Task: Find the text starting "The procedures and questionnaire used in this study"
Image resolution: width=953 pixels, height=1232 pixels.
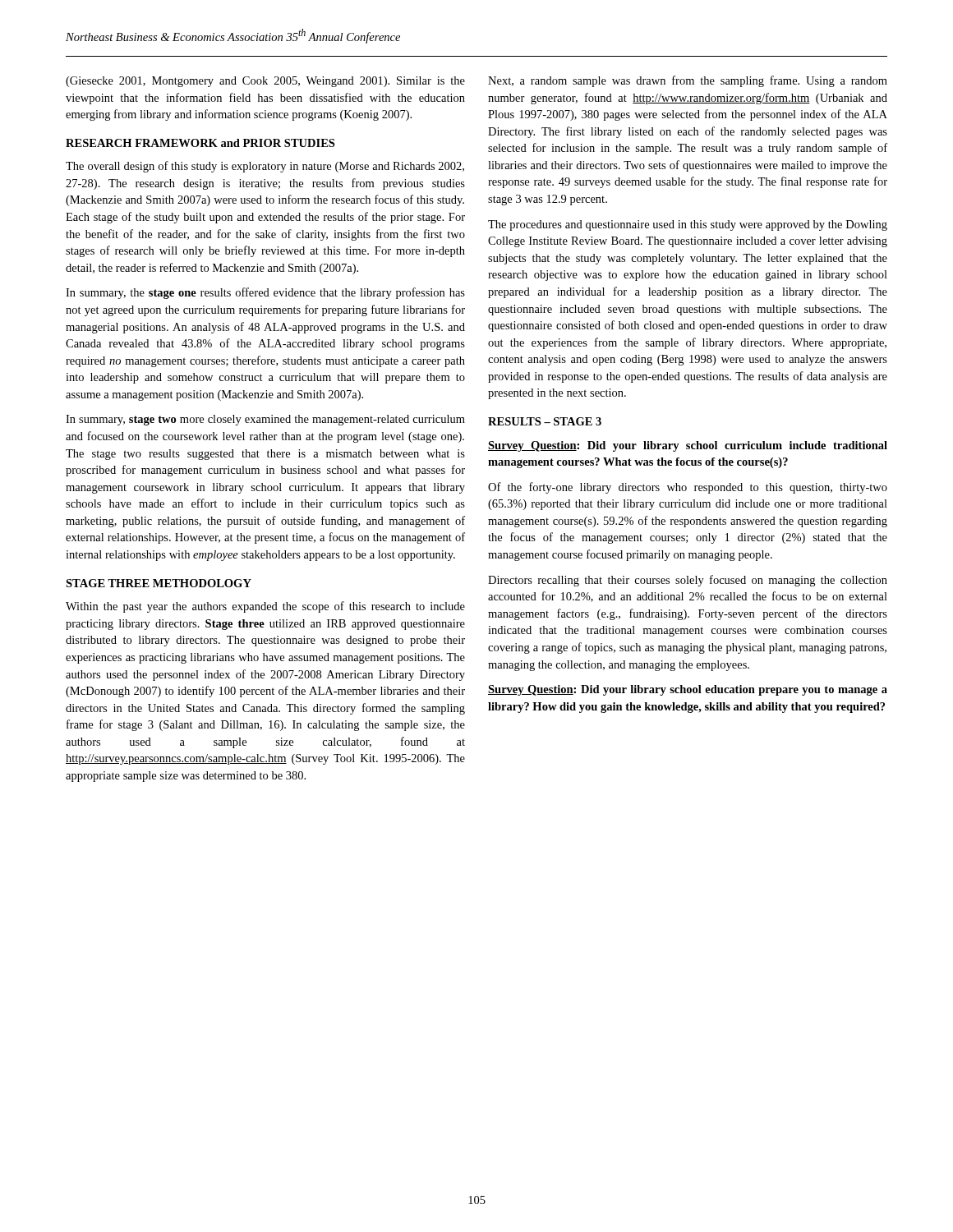Action: 688,309
